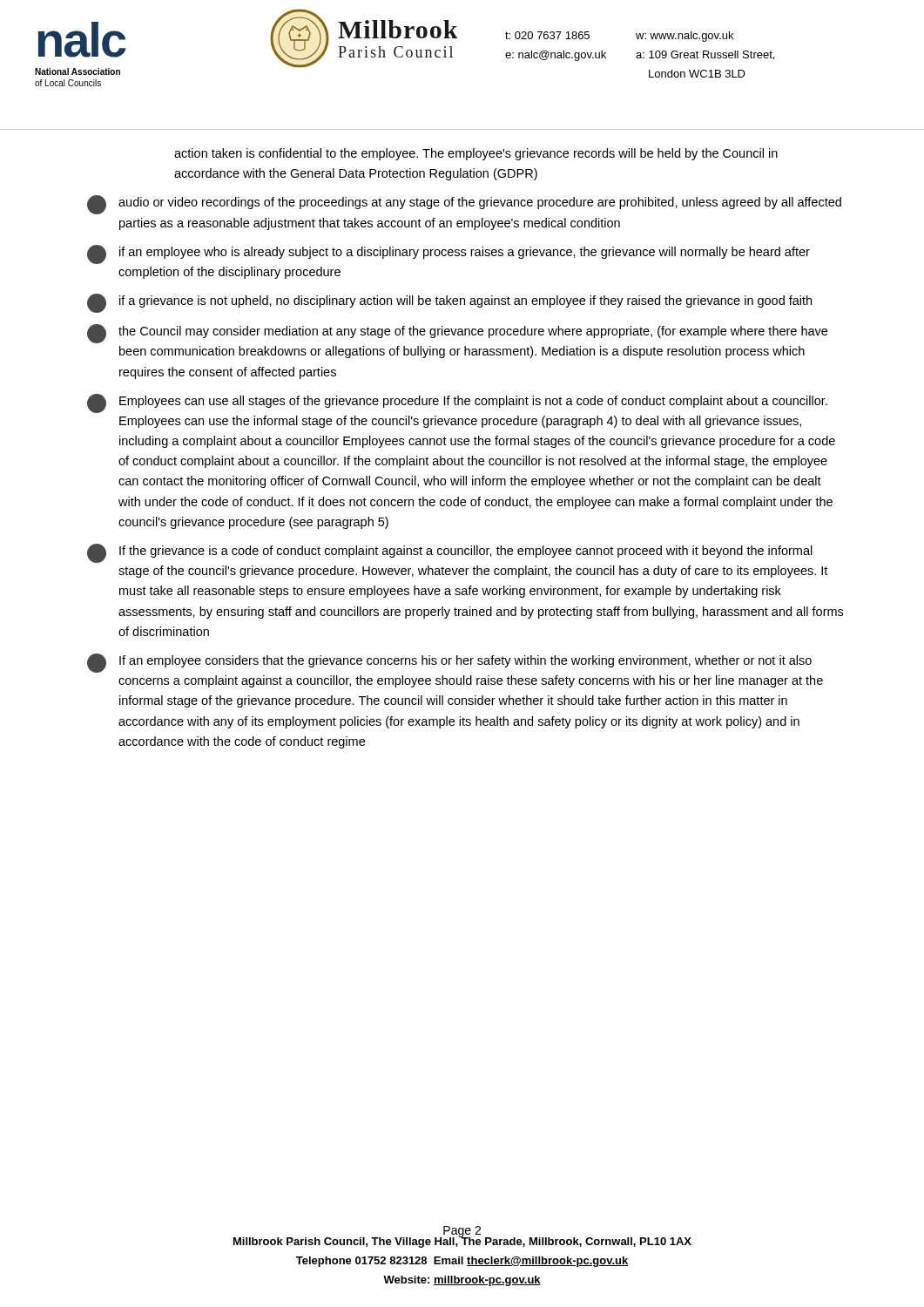The width and height of the screenshot is (924, 1307).
Task: Point to the passage starting "If an employee considers that"
Action: click(x=466, y=701)
